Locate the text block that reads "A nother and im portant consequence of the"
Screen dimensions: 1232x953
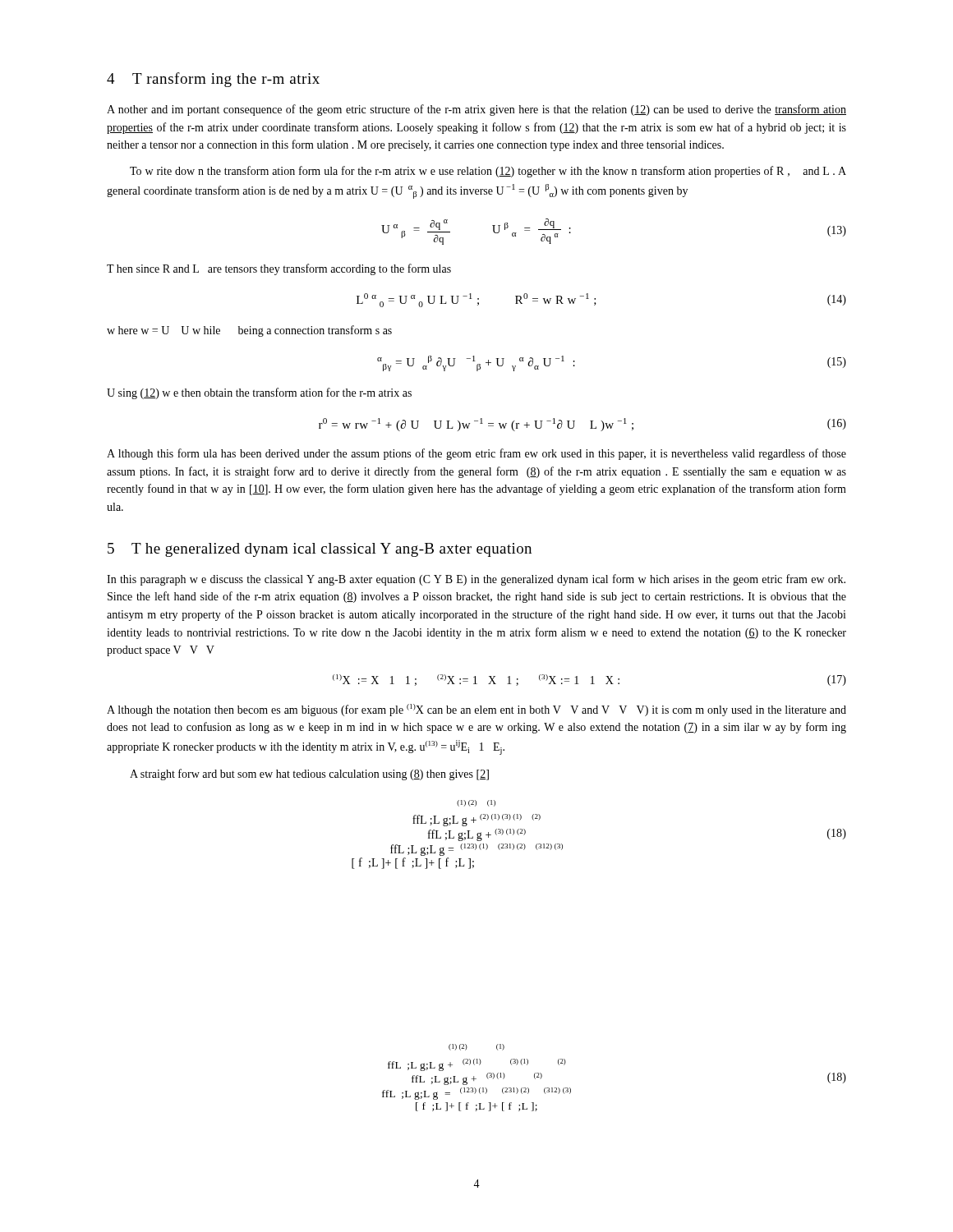coord(476,127)
